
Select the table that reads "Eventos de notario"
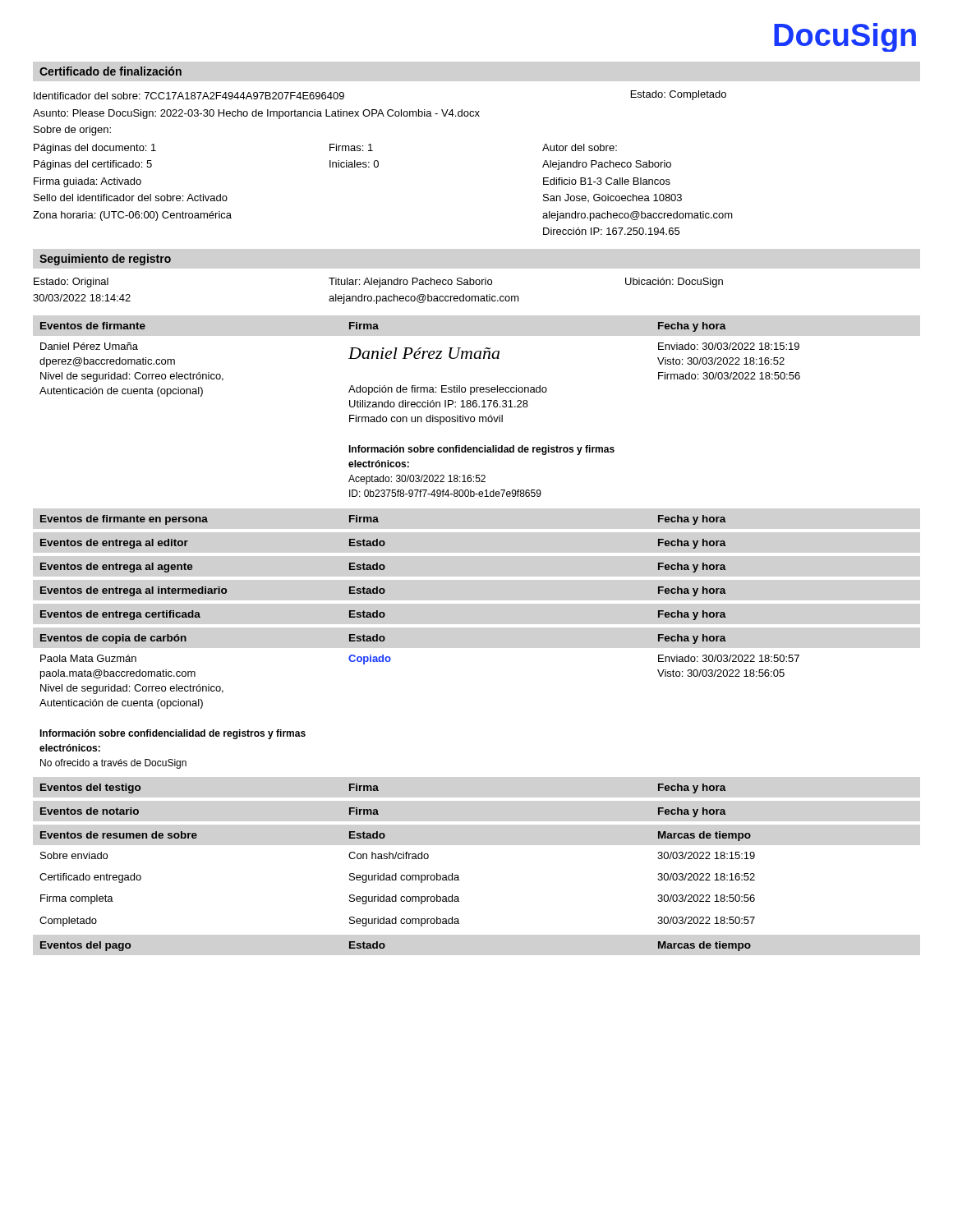[476, 811]
